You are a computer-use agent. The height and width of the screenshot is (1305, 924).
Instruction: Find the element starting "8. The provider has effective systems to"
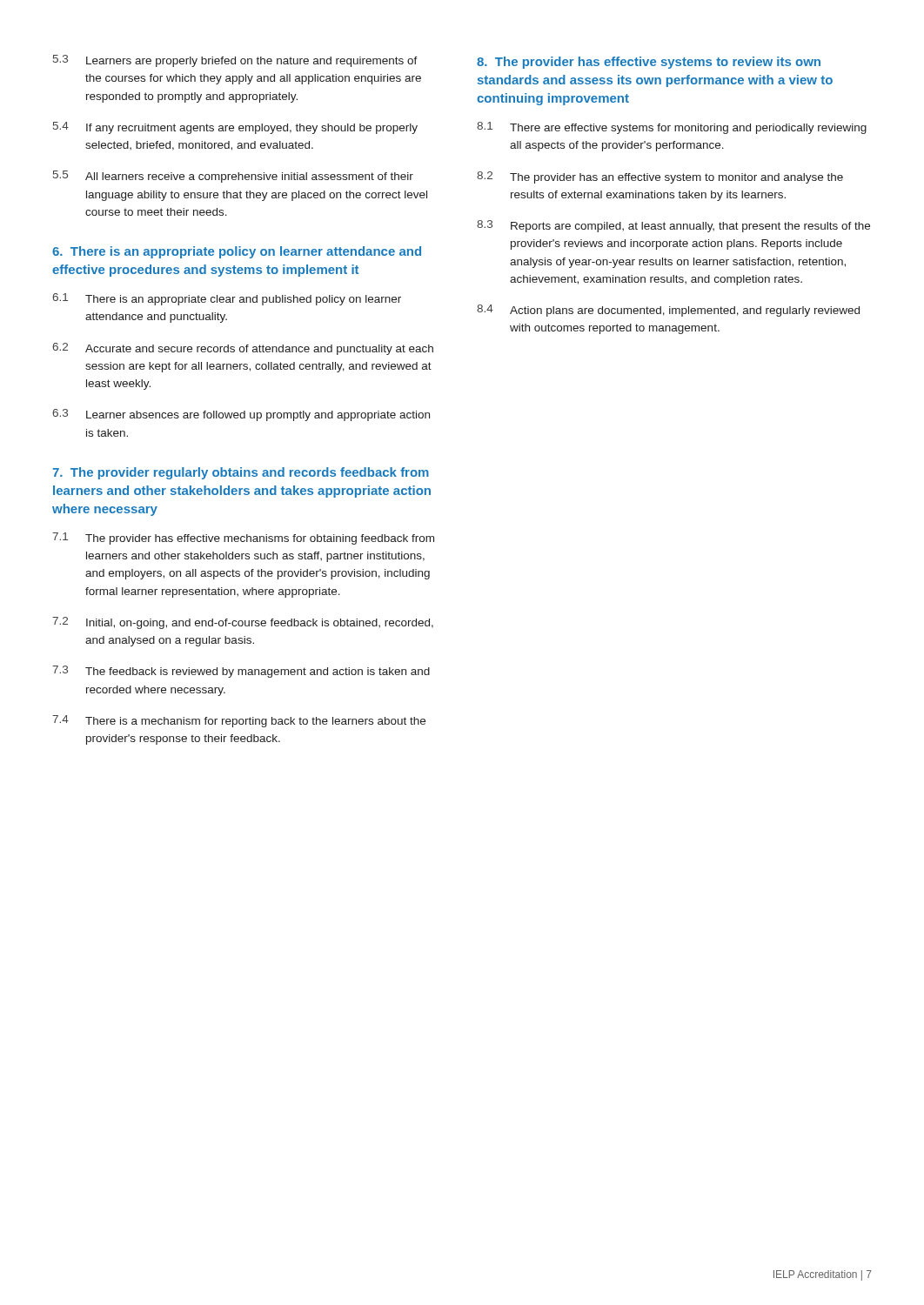(655, 80)
